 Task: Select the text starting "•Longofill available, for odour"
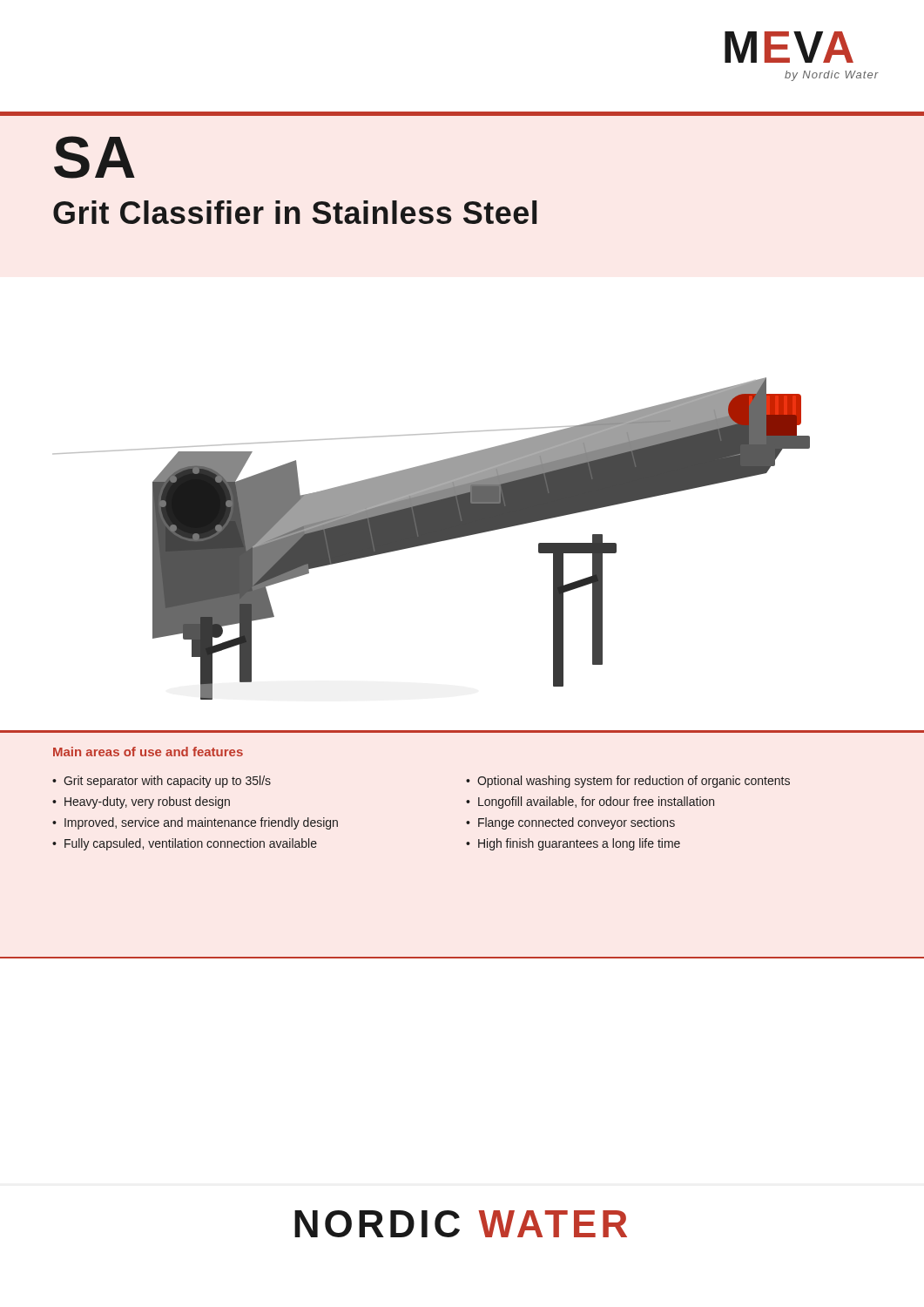590,802
